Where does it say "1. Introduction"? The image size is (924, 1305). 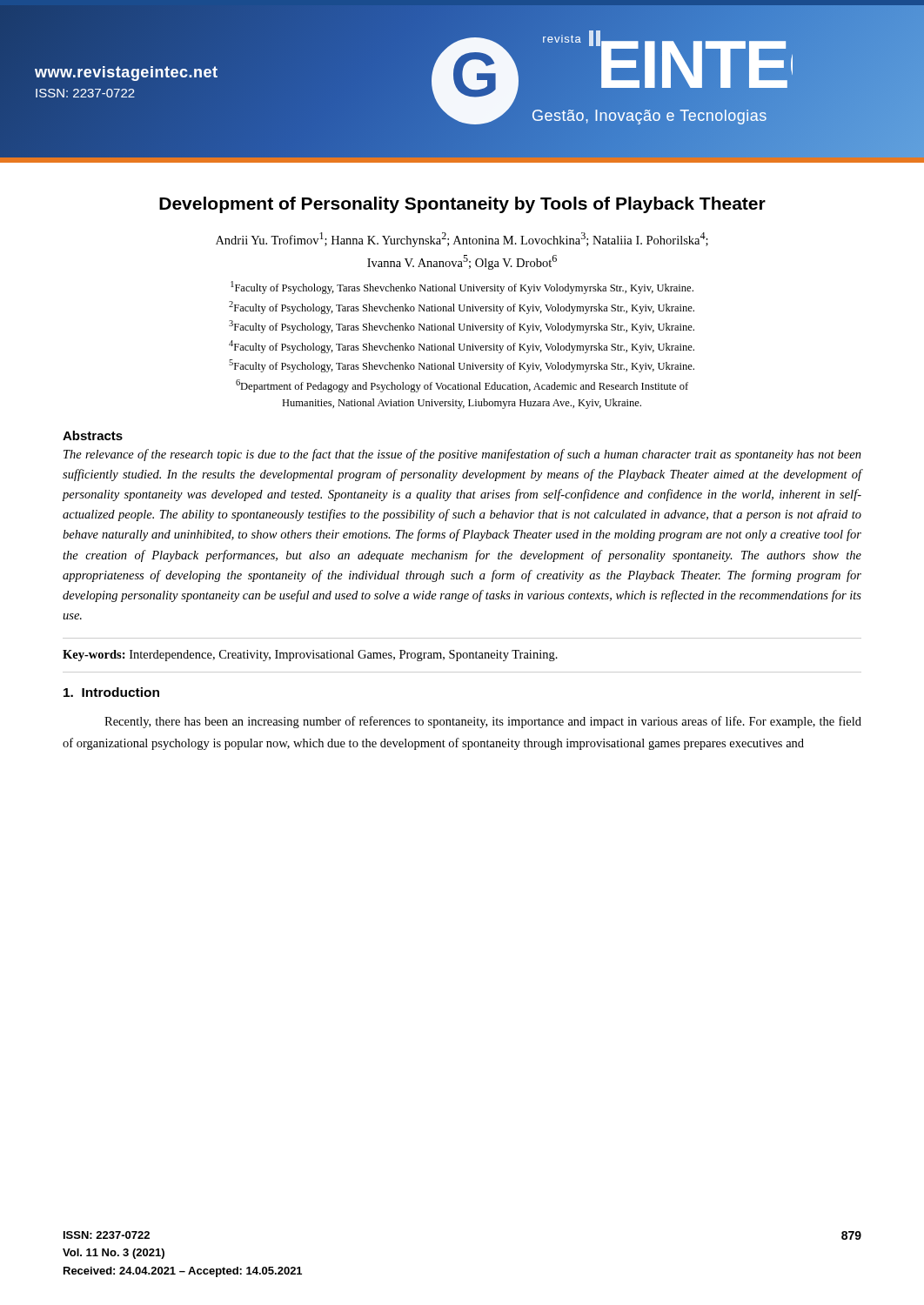(111, 692)
